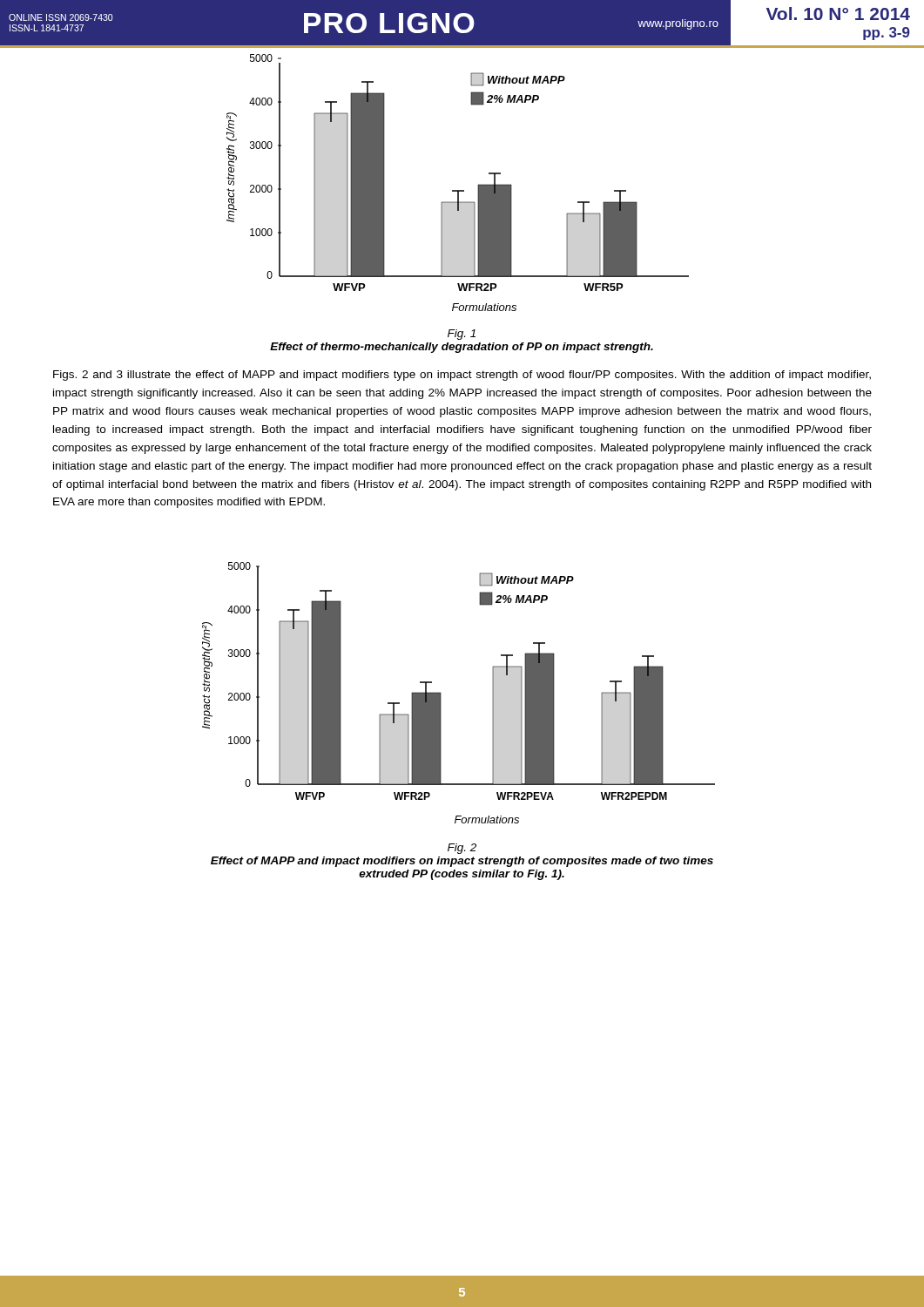The width and height of the screenshot is (924, 1307).
Task: Click on the element starting "Fig. 2 Effect of MAPP and impact"
Action: [462, 860]
